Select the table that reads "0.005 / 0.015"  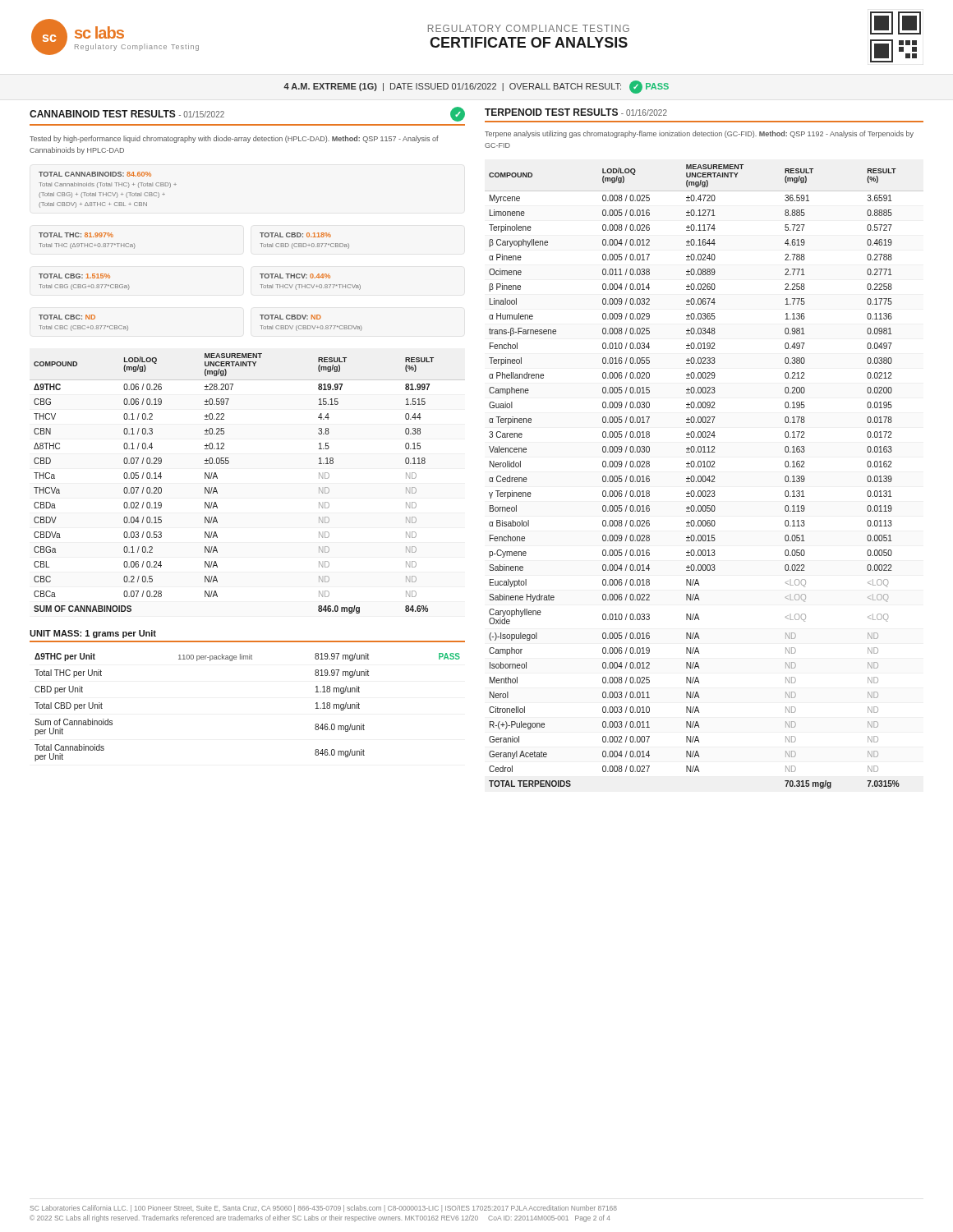coord(704,476)
